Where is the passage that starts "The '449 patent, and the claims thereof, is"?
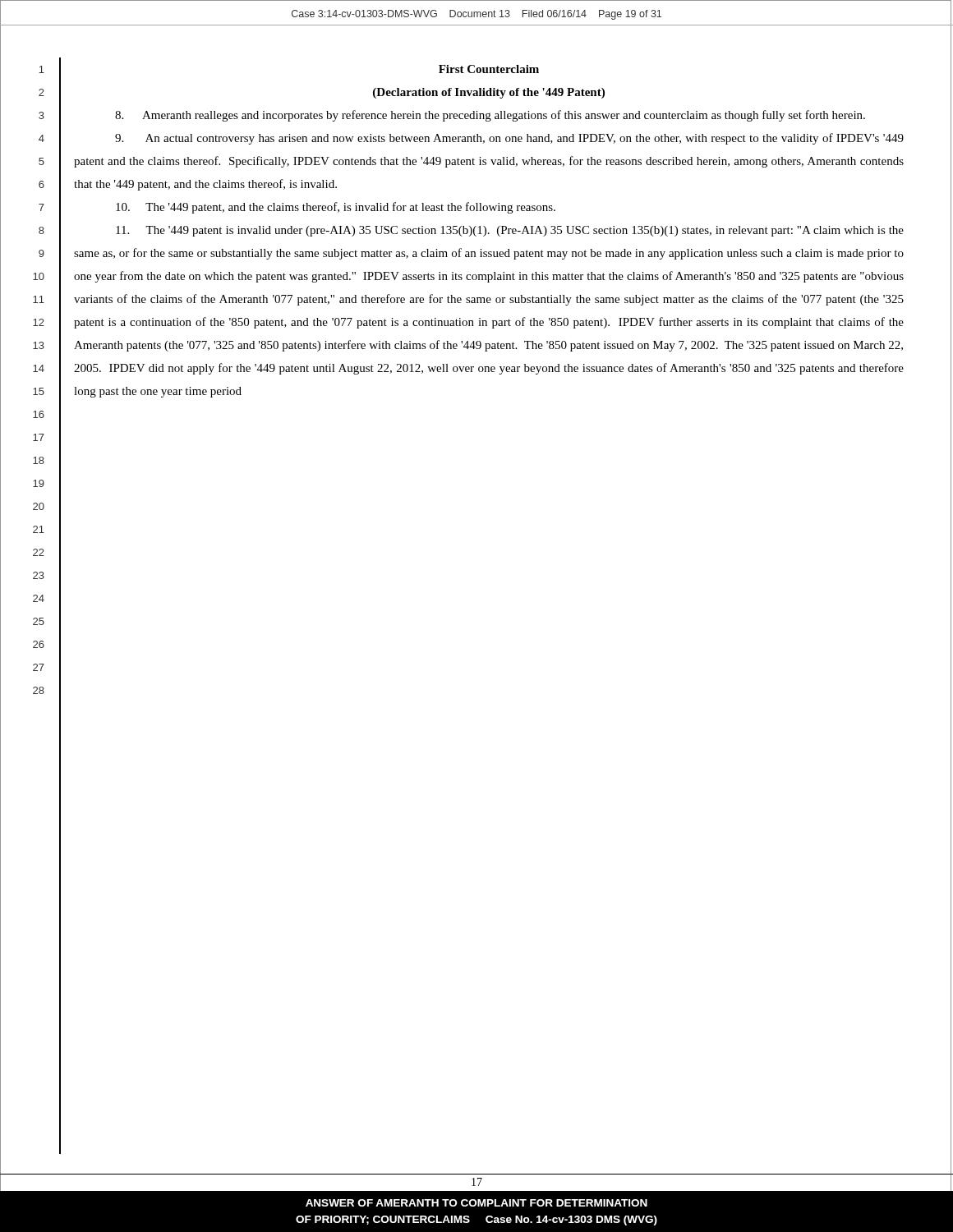Screen dimensions: 1232x953 tap(336, 207)
